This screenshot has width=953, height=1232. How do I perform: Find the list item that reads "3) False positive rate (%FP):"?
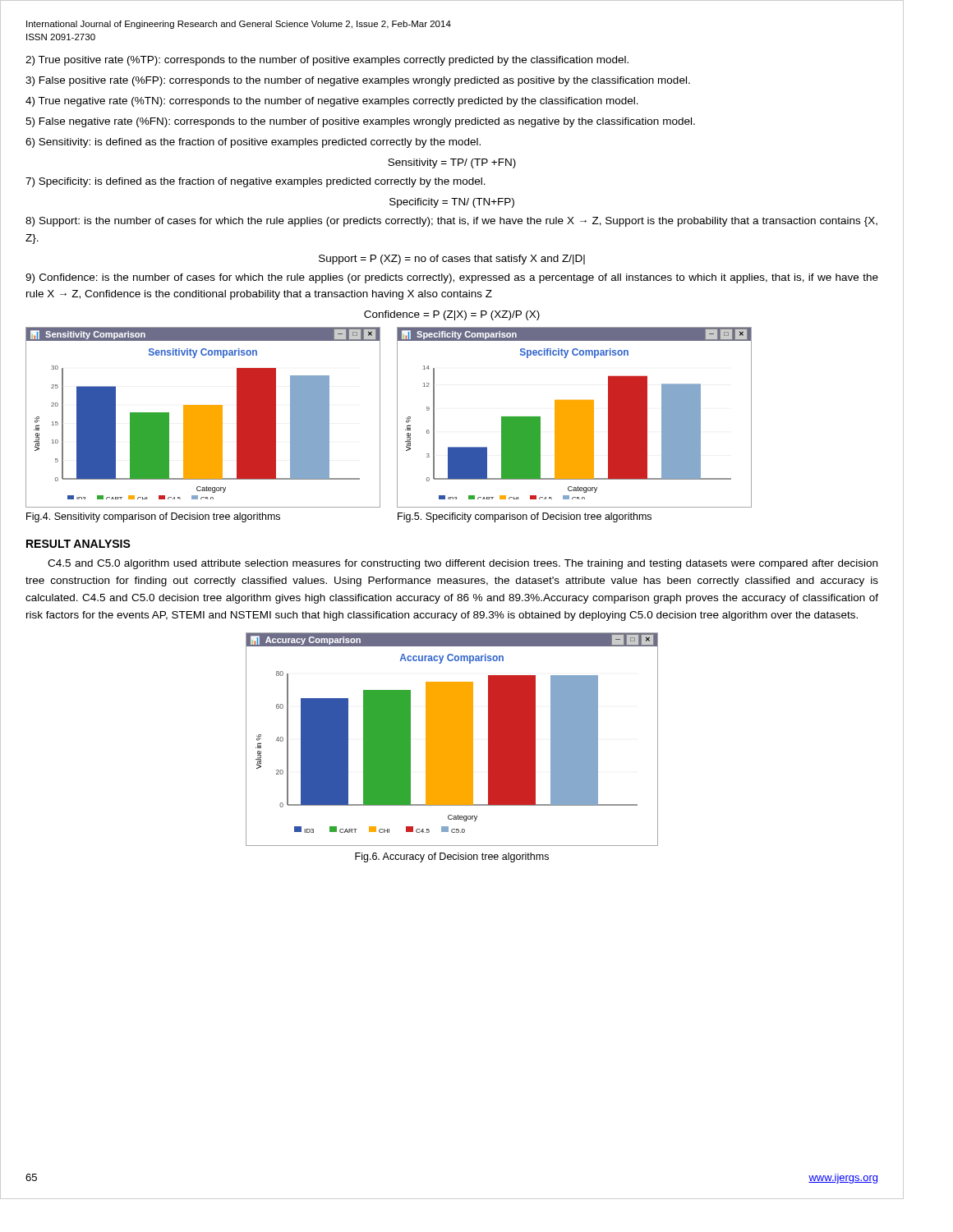point(358,80)
